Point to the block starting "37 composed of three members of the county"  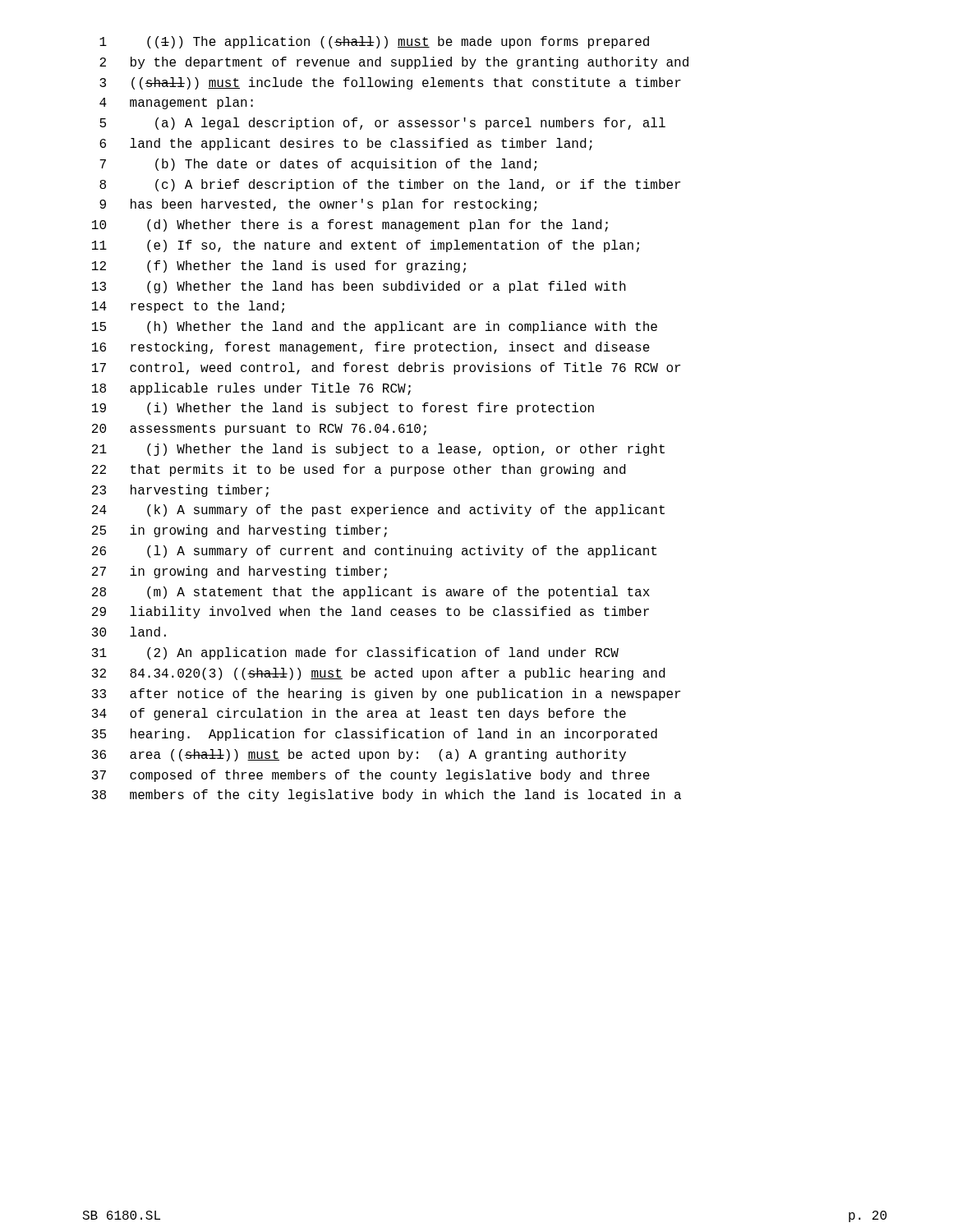pos(485,776)
